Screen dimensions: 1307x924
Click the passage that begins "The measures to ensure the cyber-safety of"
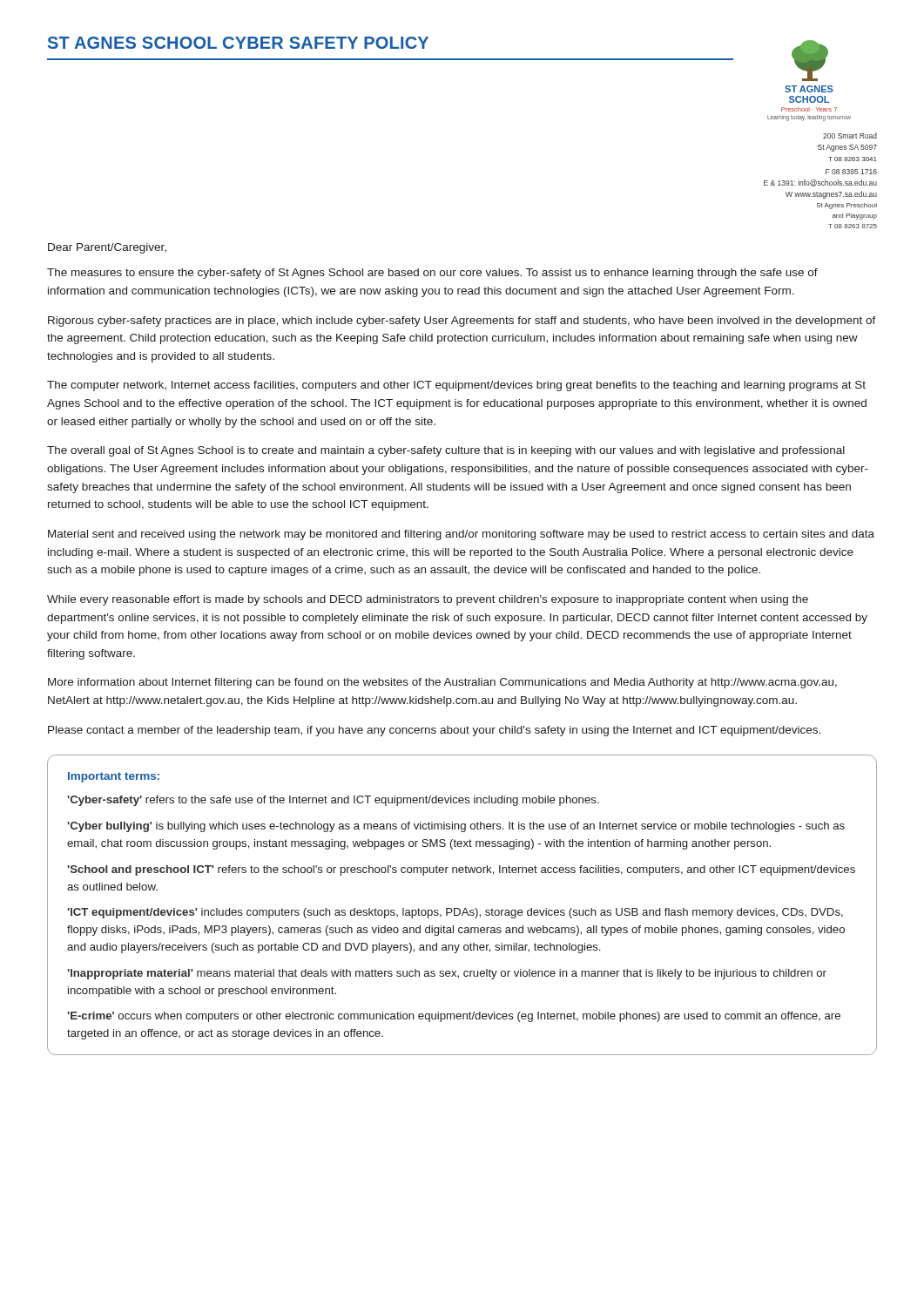pos(432,282)
